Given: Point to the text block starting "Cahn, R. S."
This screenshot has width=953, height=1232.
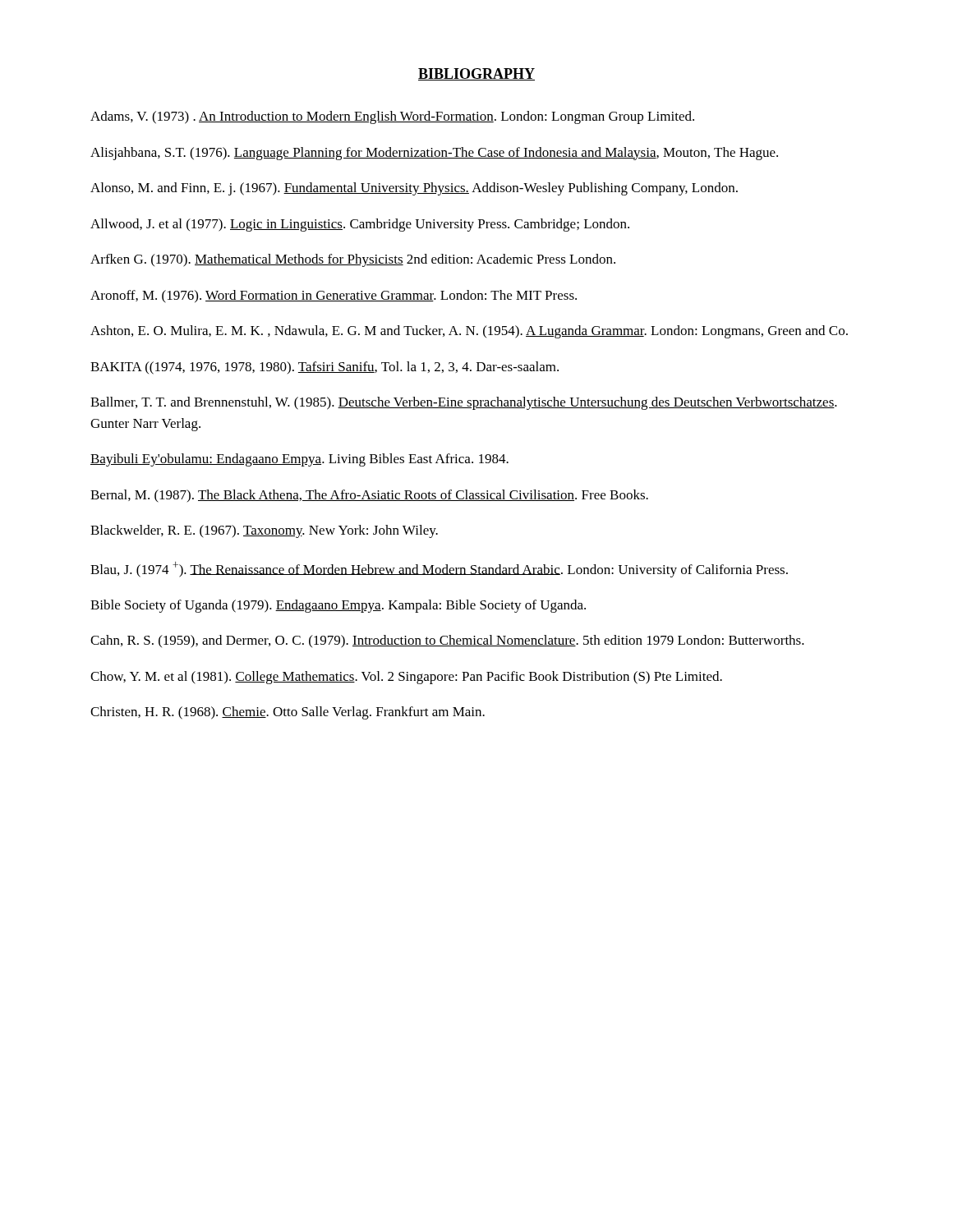Looking at the screenshot, I should tap(448, 640).
